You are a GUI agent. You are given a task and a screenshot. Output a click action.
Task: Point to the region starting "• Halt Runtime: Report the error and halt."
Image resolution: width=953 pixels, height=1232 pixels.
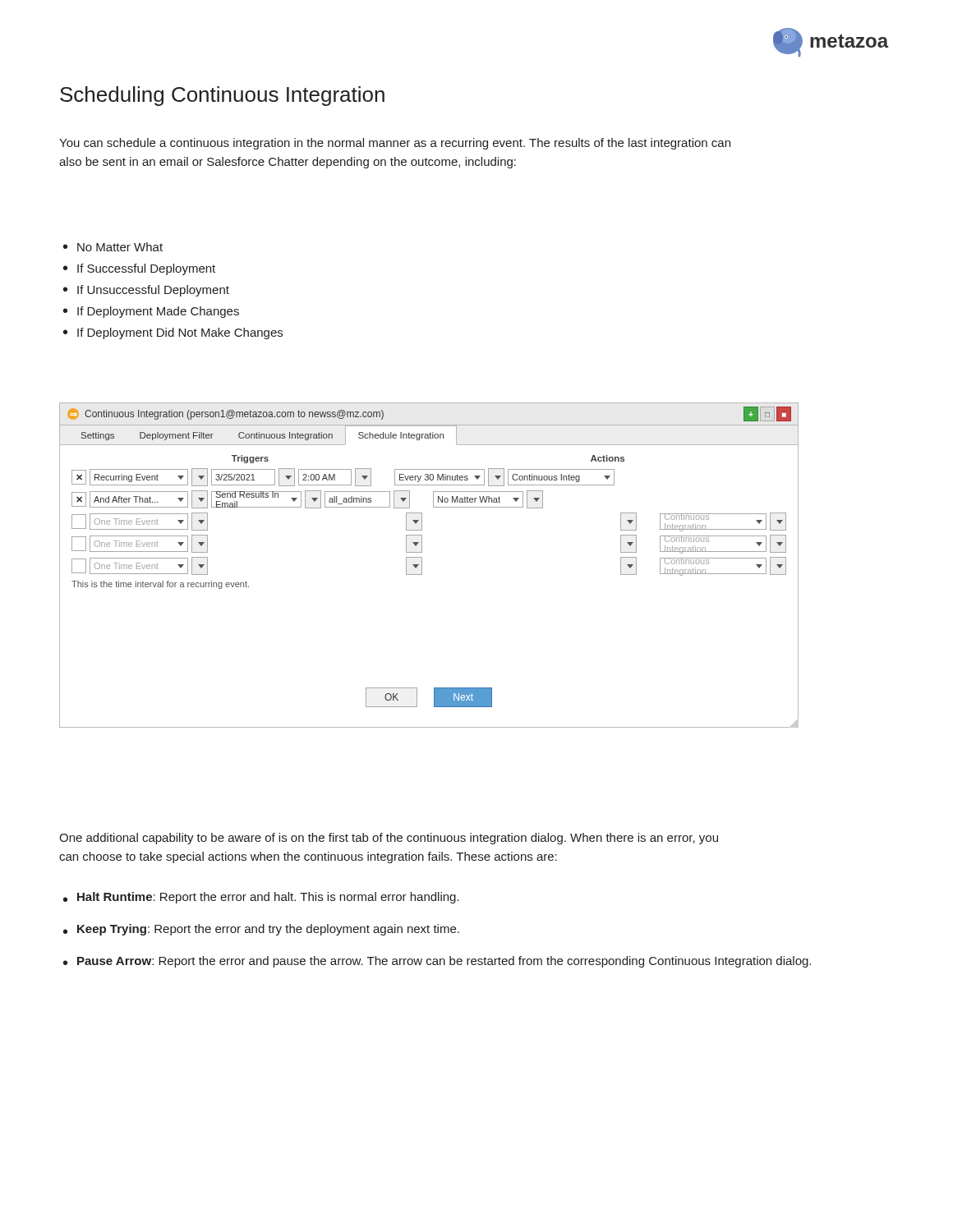point(261,900)
